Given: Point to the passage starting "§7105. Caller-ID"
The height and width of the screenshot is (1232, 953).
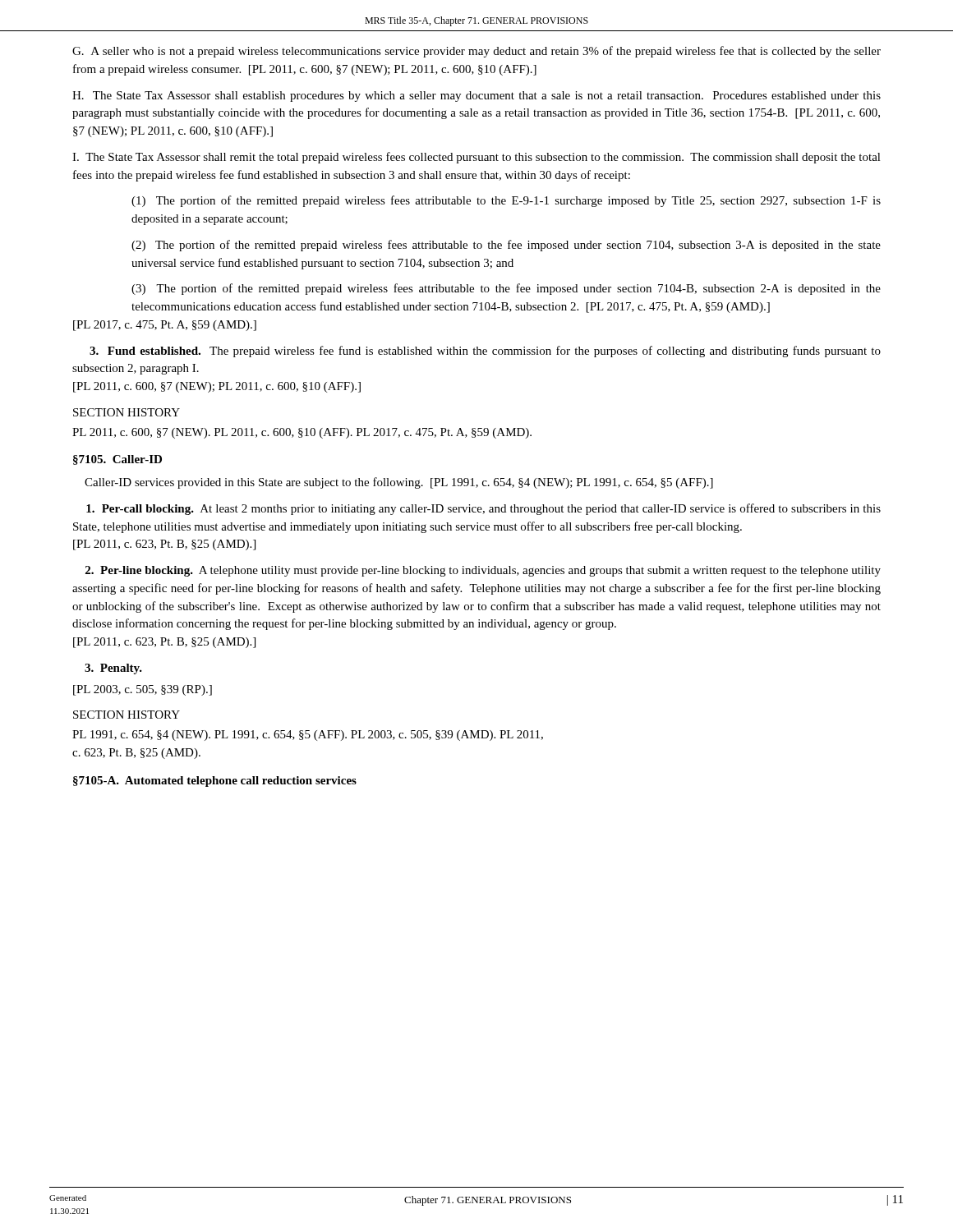Looking at the screenshot, I should [x=117, y=459].
